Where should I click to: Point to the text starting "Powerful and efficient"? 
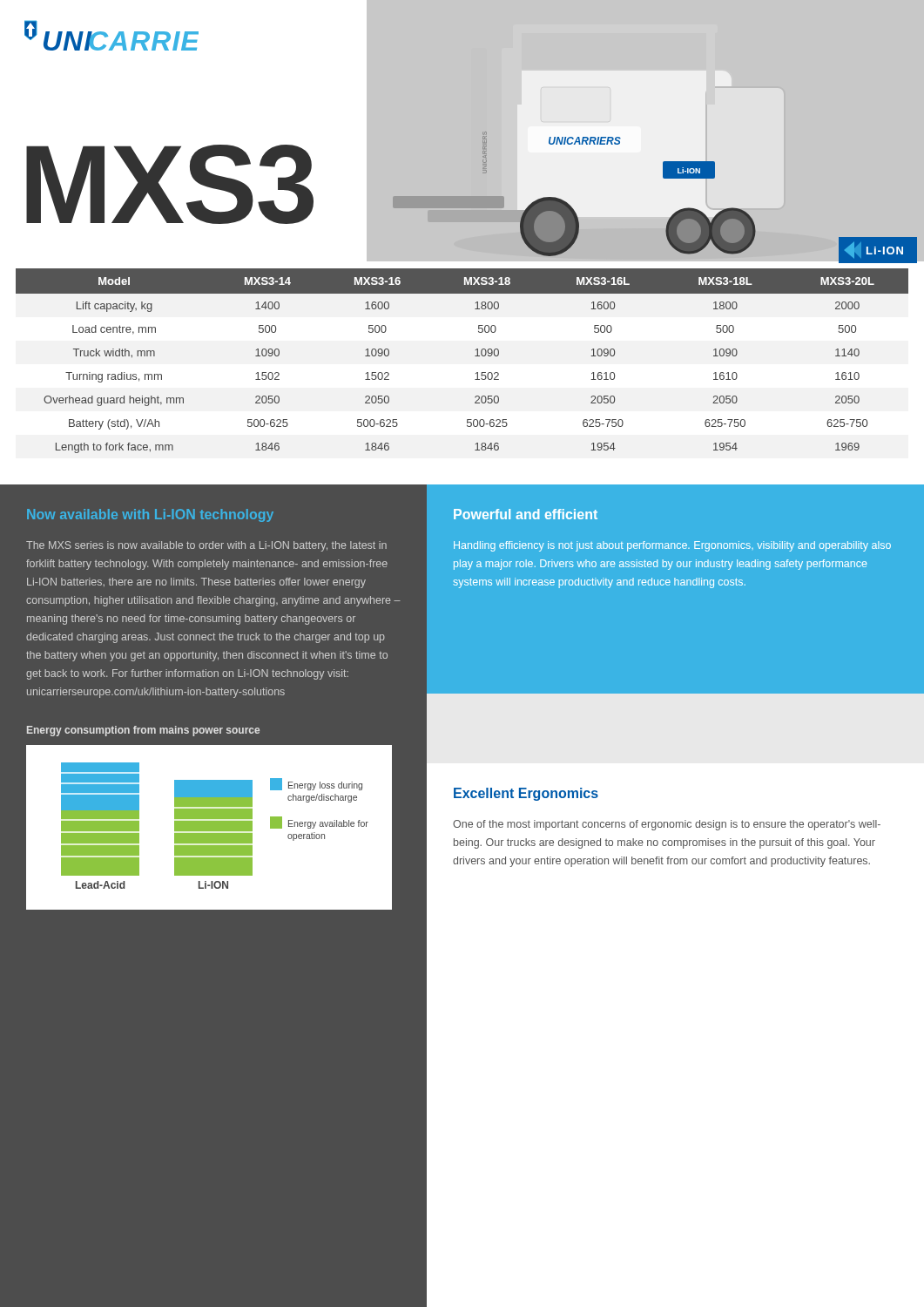coord(525,515)
